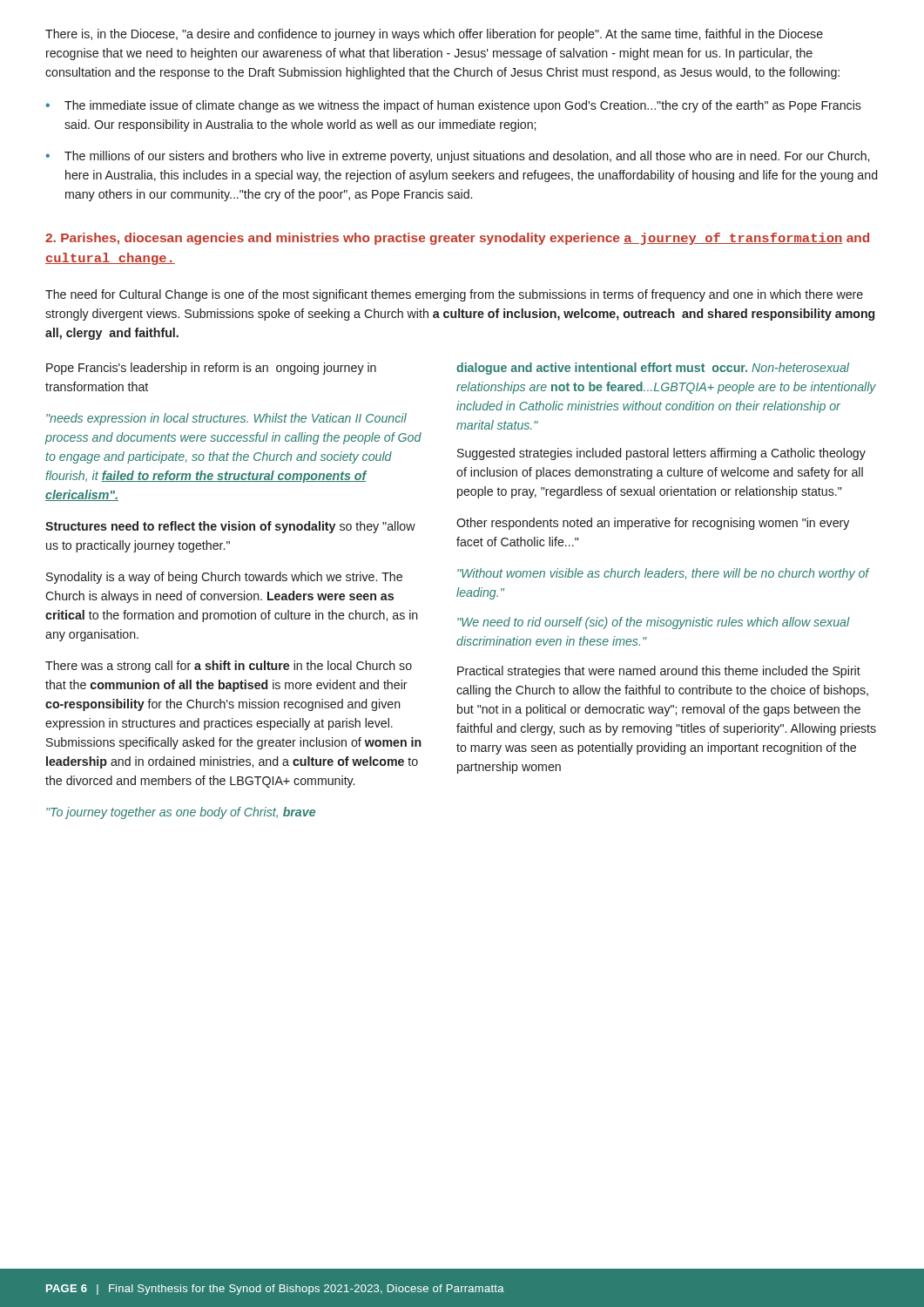924x1307 pixels.
Task: Find the text block that says "Other respondents noted an imperative for recognising"
Action: (x=653, y=532)
